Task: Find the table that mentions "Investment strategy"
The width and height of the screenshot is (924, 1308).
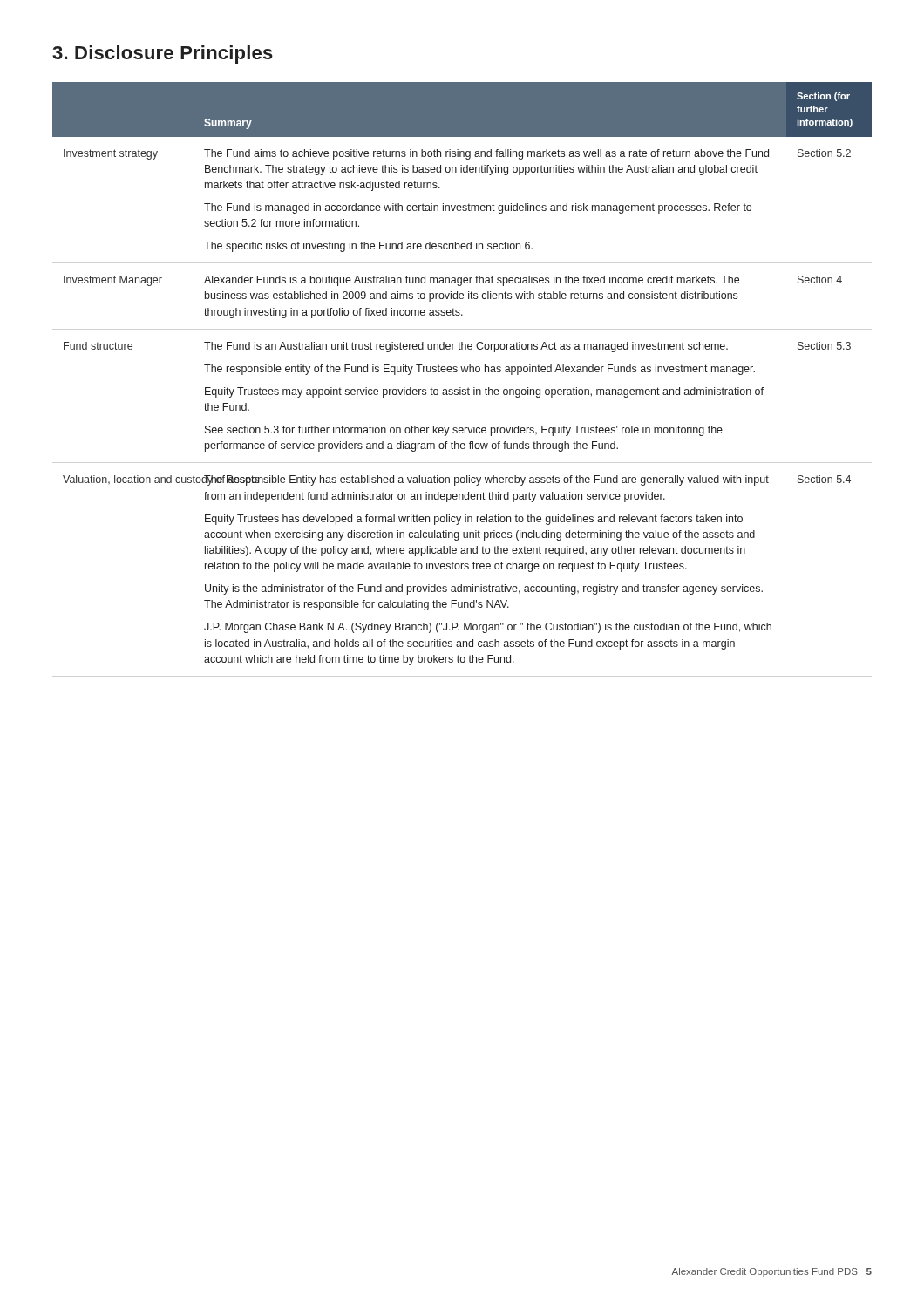Action: tap(462, 379)
